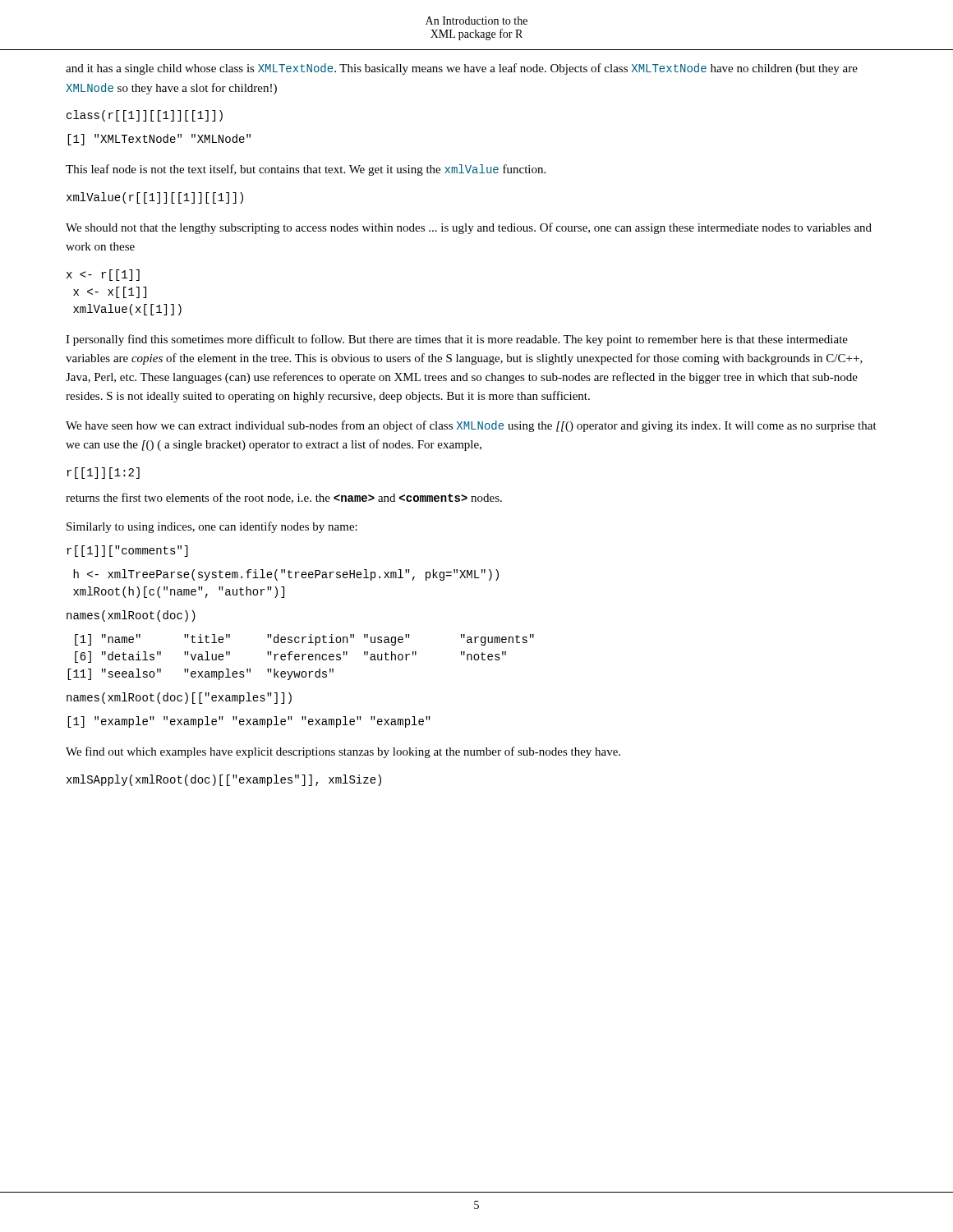Viewport: 953px width, 1232px height.
Task: Locate the element starting "h <- xmlTreeParse(system.file("treeParseHelp.xml", pkg="XML")) xmlRoot(h)[c("name", "author")]"
Action: click(x=476, y=584)
